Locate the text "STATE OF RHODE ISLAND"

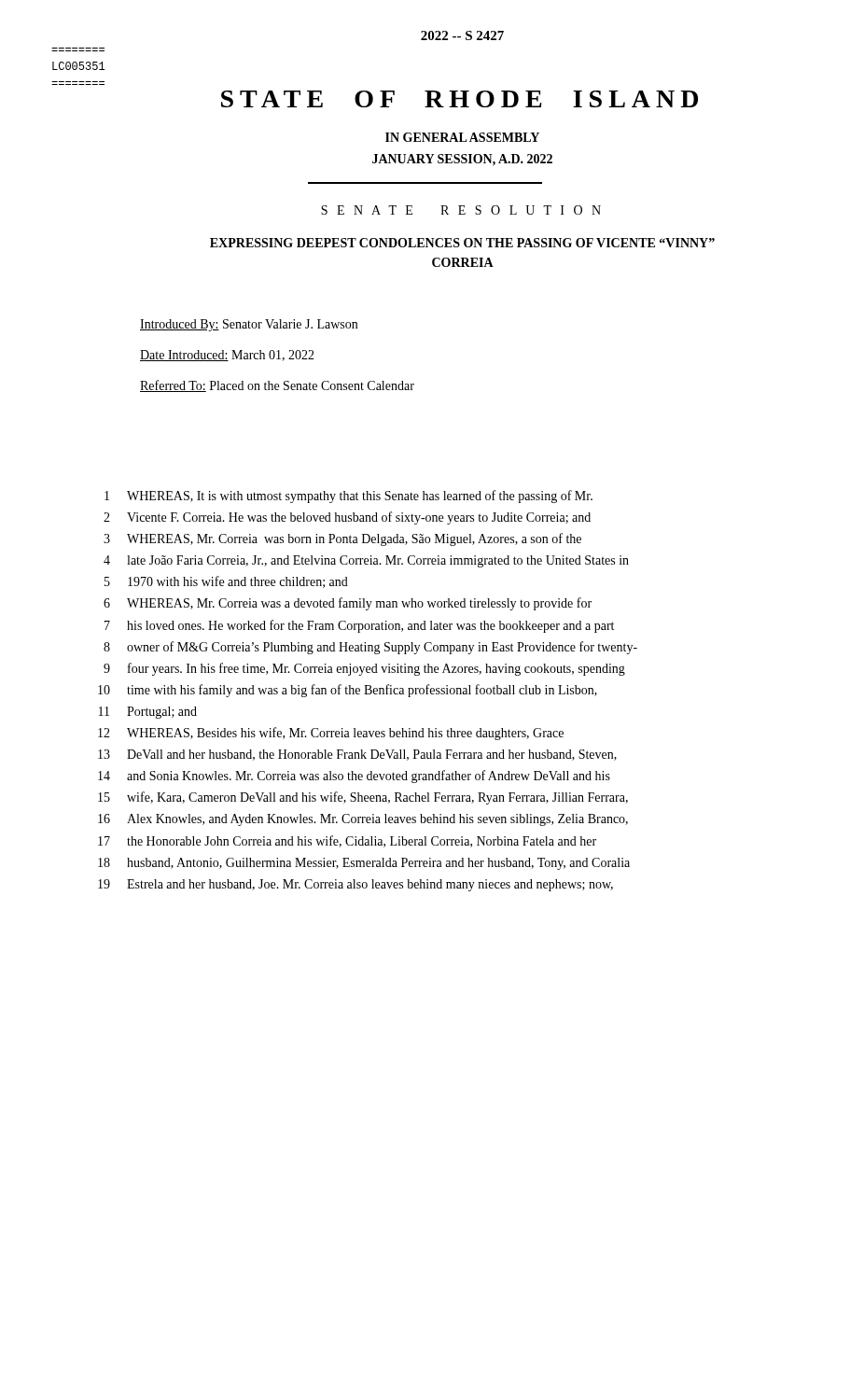click(462, 98)
